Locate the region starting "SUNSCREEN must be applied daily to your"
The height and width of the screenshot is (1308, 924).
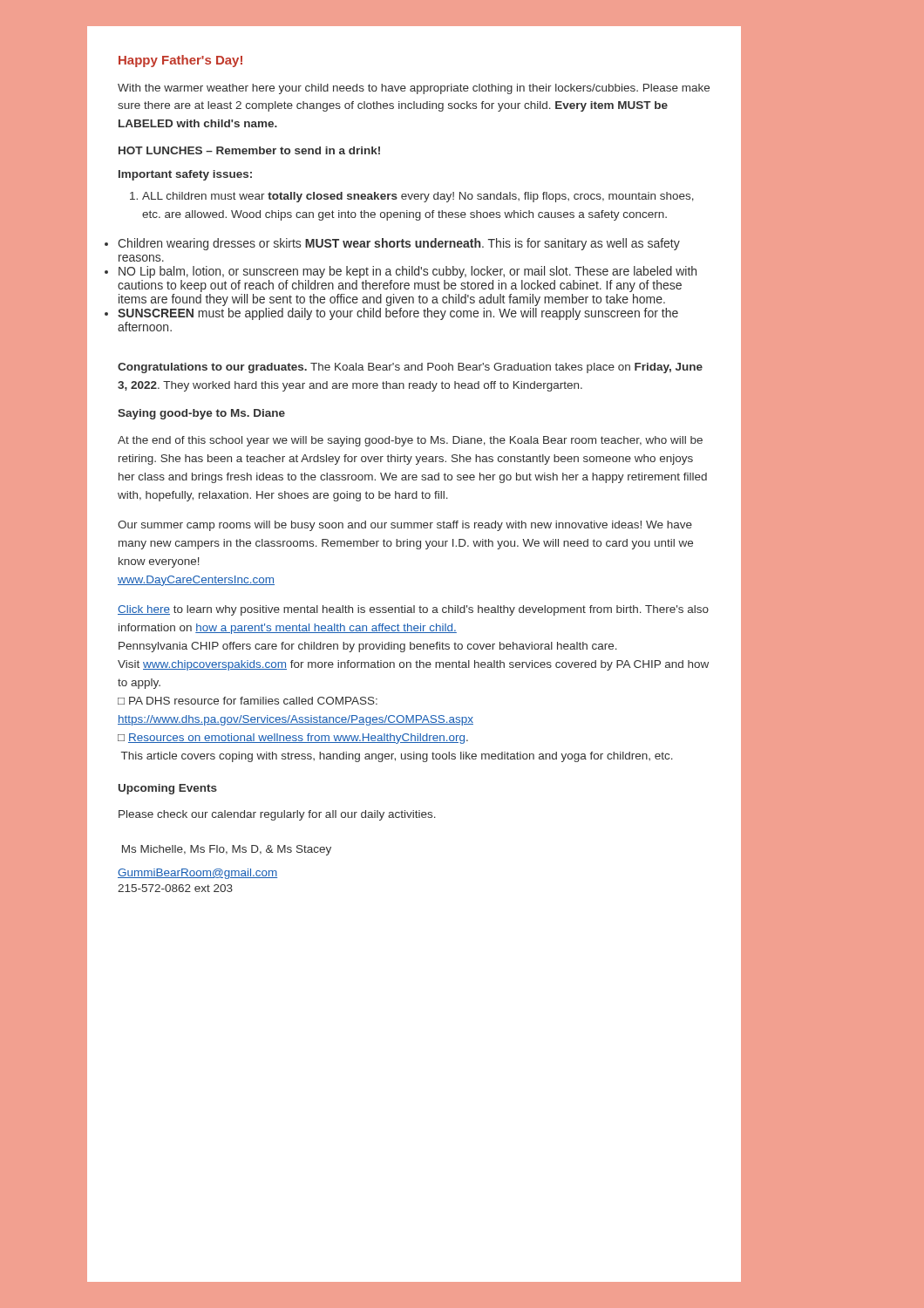[x=414, y=320]
